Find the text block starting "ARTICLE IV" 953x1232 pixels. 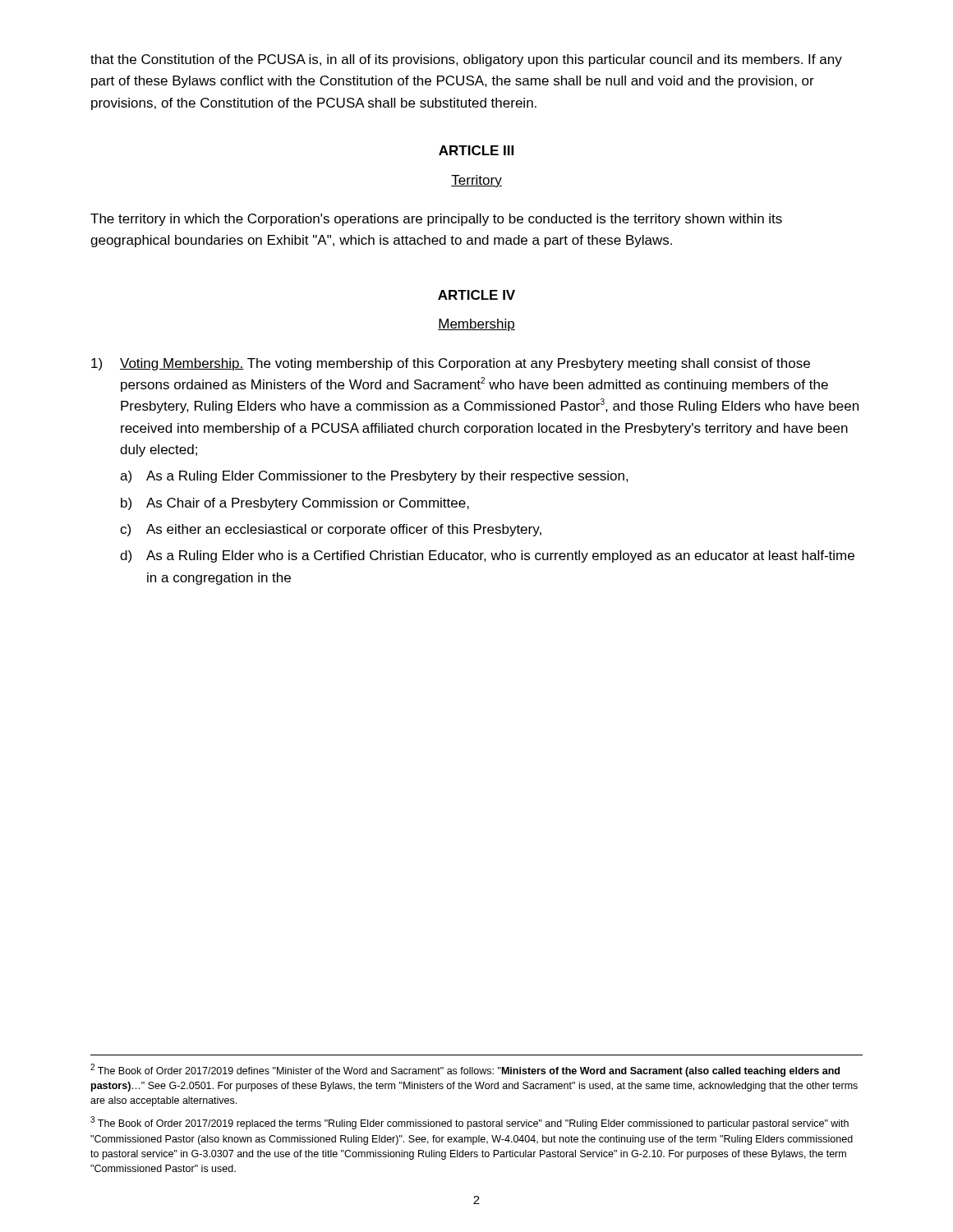tap(476, 295)
